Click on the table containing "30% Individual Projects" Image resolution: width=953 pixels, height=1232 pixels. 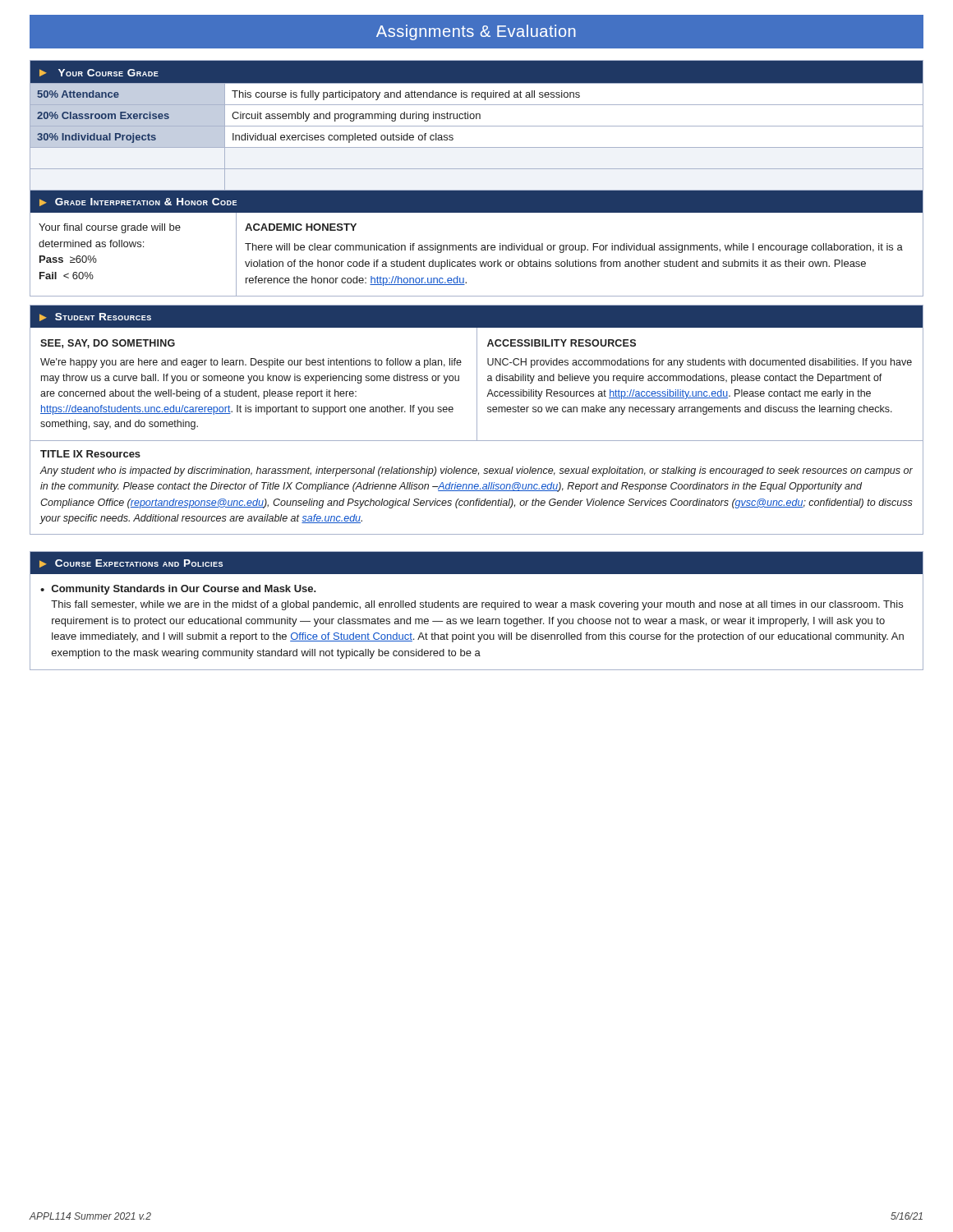[476, 125]
